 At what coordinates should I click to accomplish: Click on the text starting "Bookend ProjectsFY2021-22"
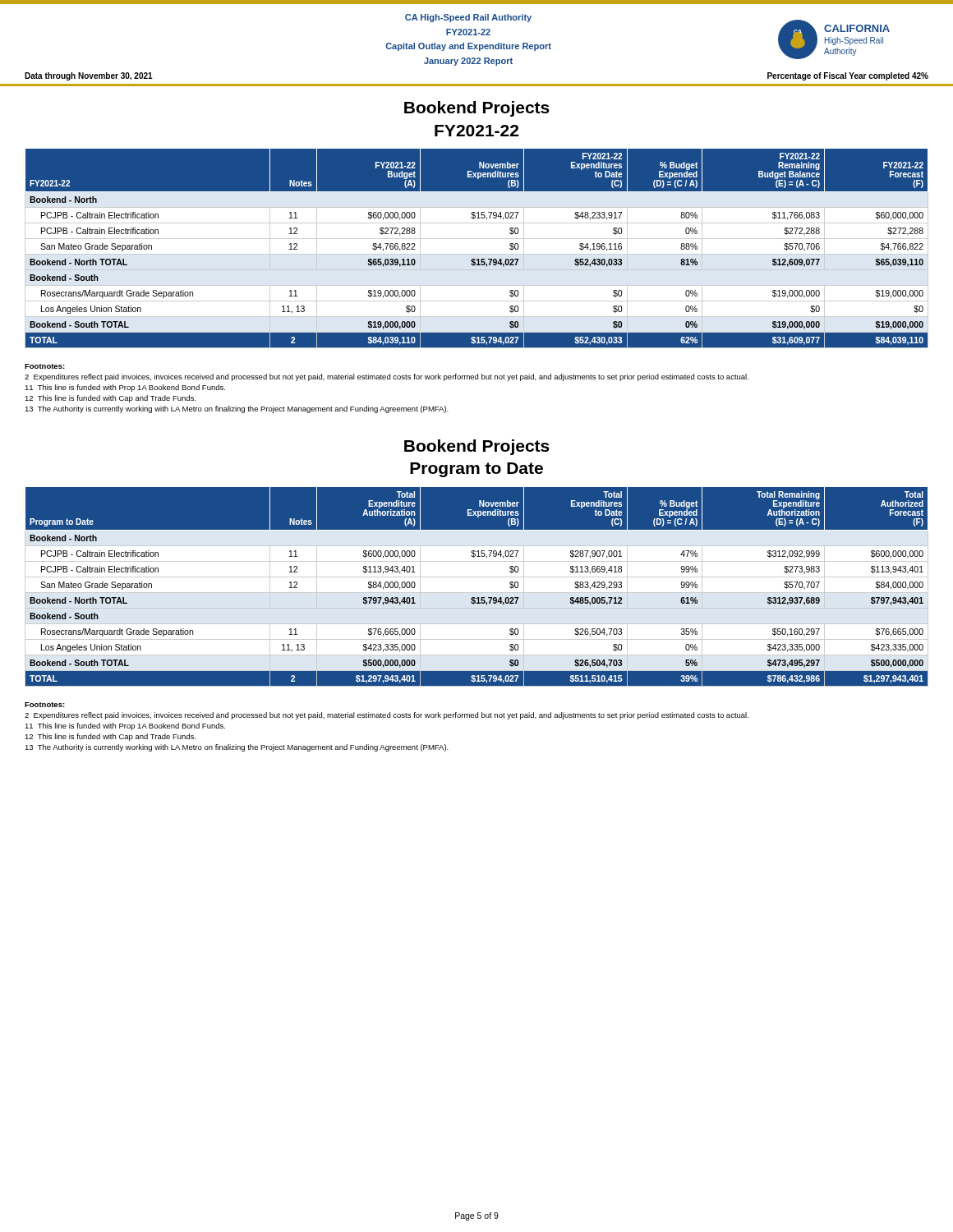tap(476, 119)
